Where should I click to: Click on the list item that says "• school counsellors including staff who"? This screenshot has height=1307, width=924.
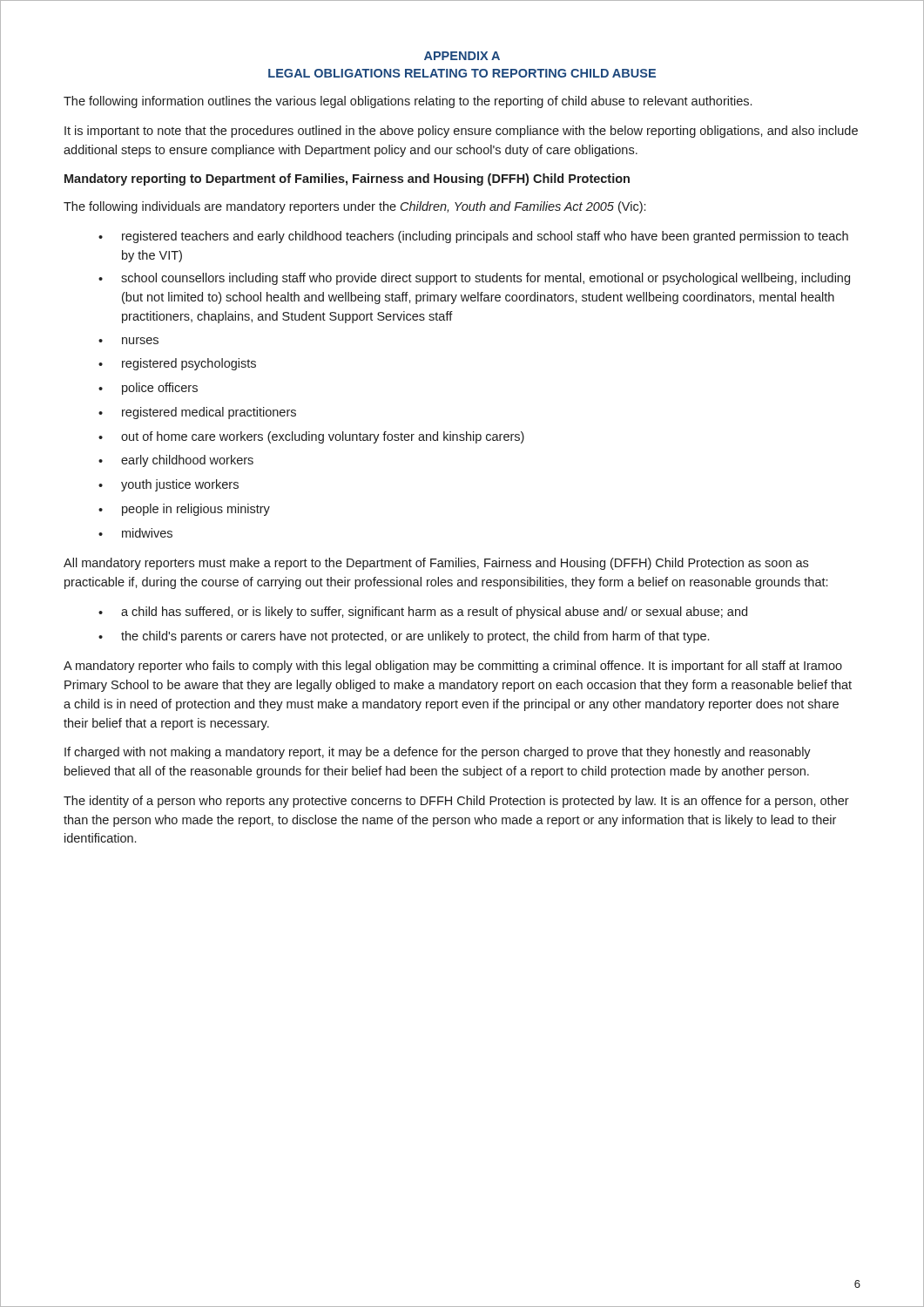479,298
